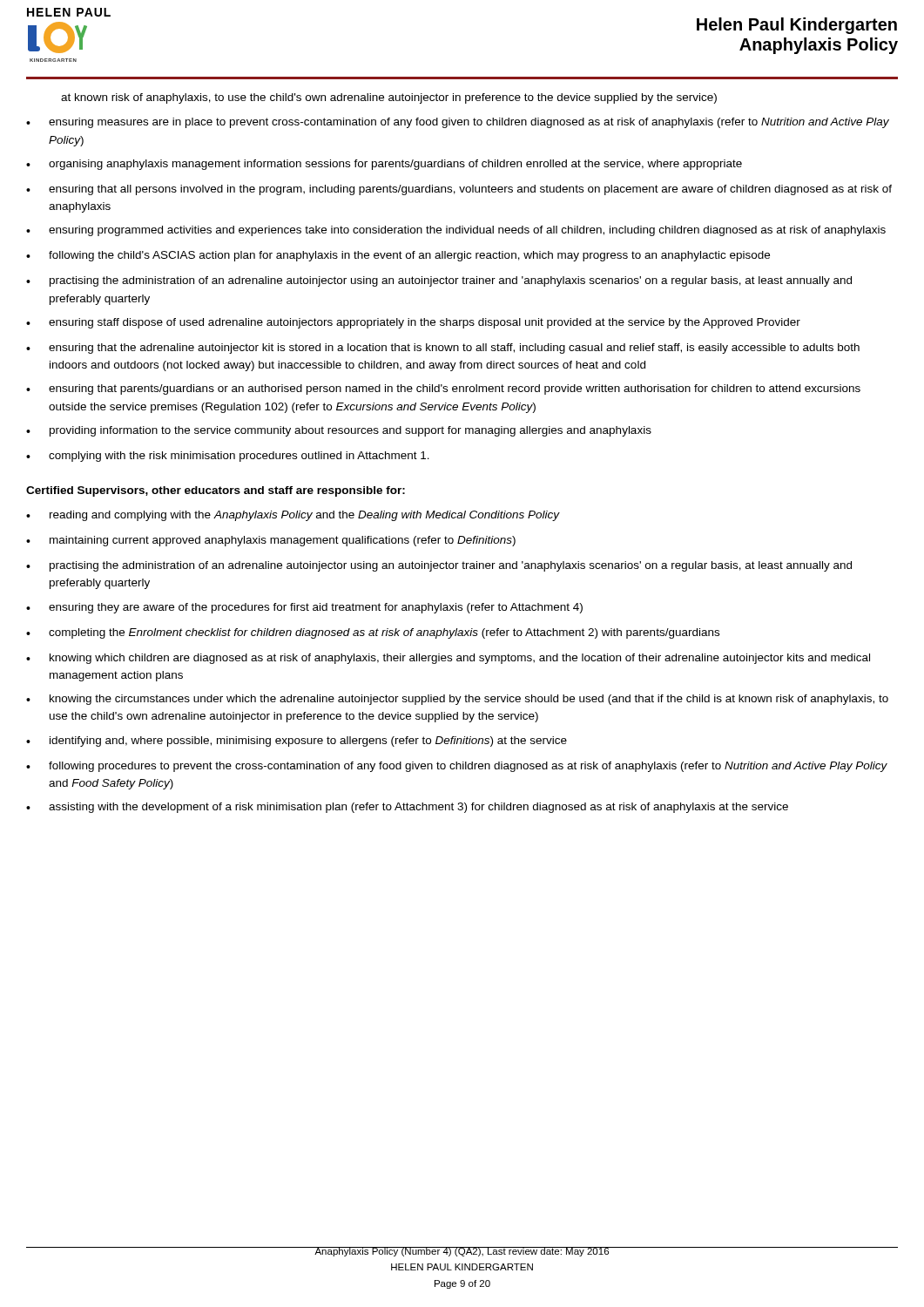Select the element starting "at known risk of anaphylaxis, to"
This screenshot has height=1307, width=924.
[389, 97]
